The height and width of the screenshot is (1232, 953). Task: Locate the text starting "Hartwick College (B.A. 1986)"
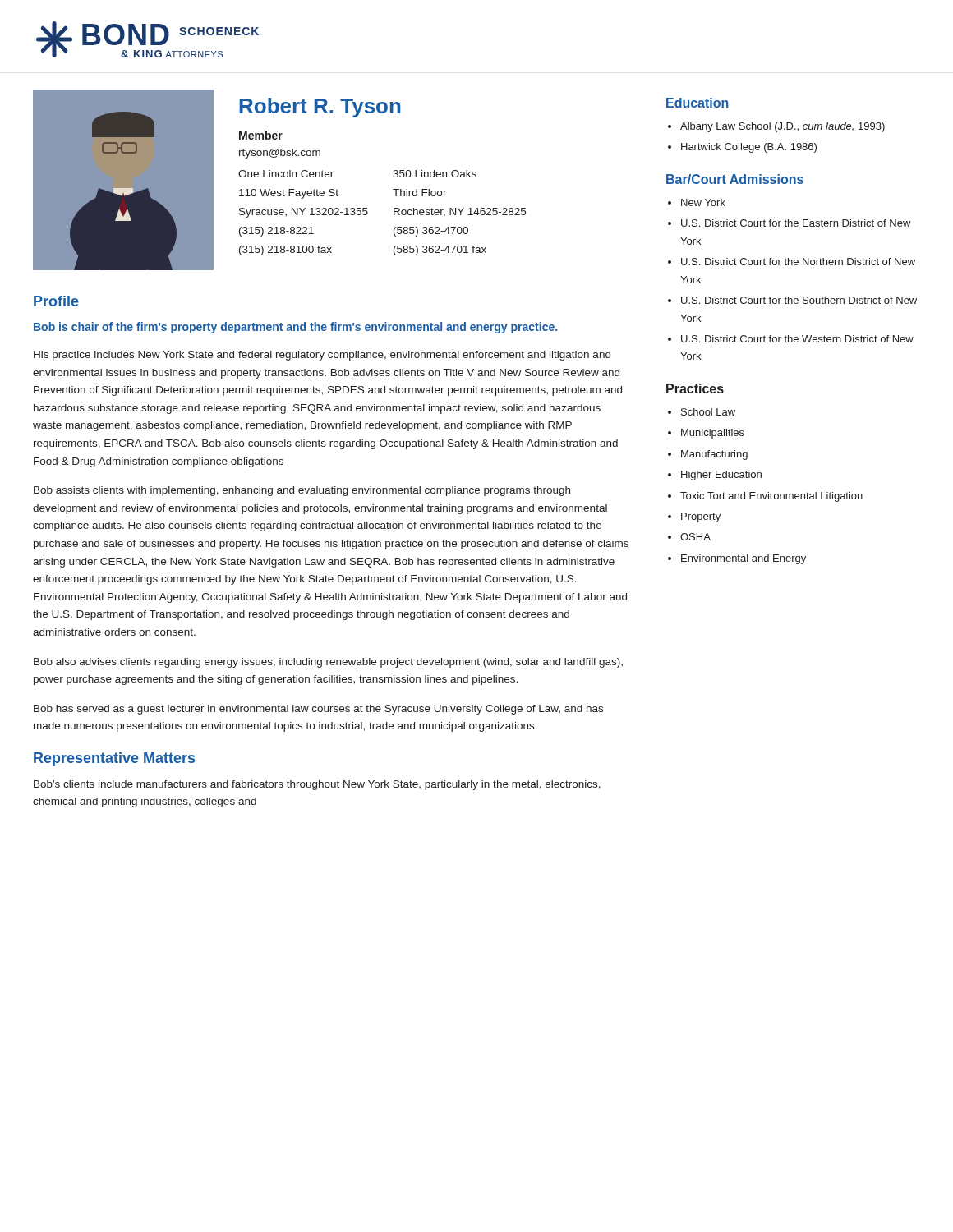pyautogui.click(x=749, y=147)
